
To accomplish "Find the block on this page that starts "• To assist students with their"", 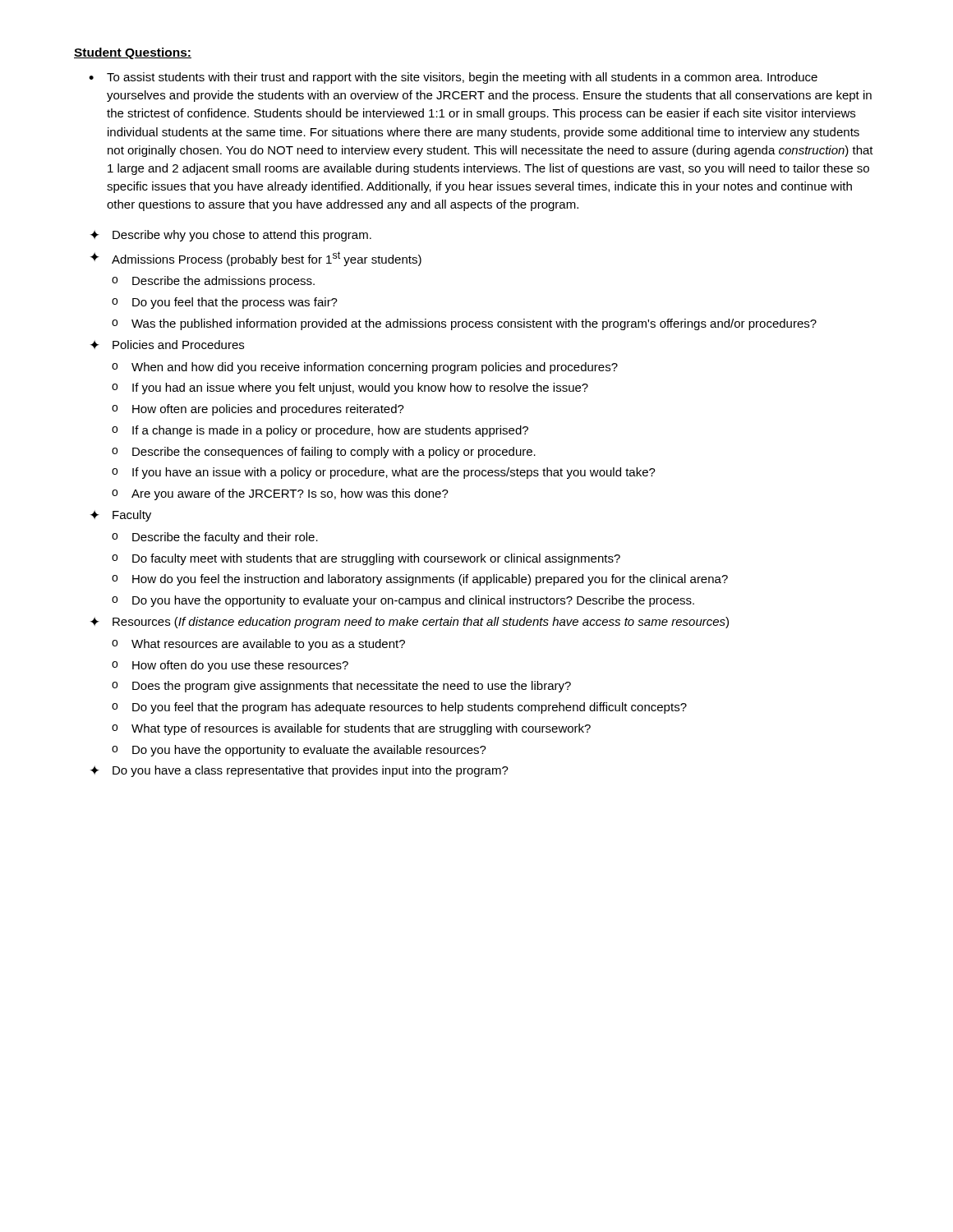I will coord(484,141).
